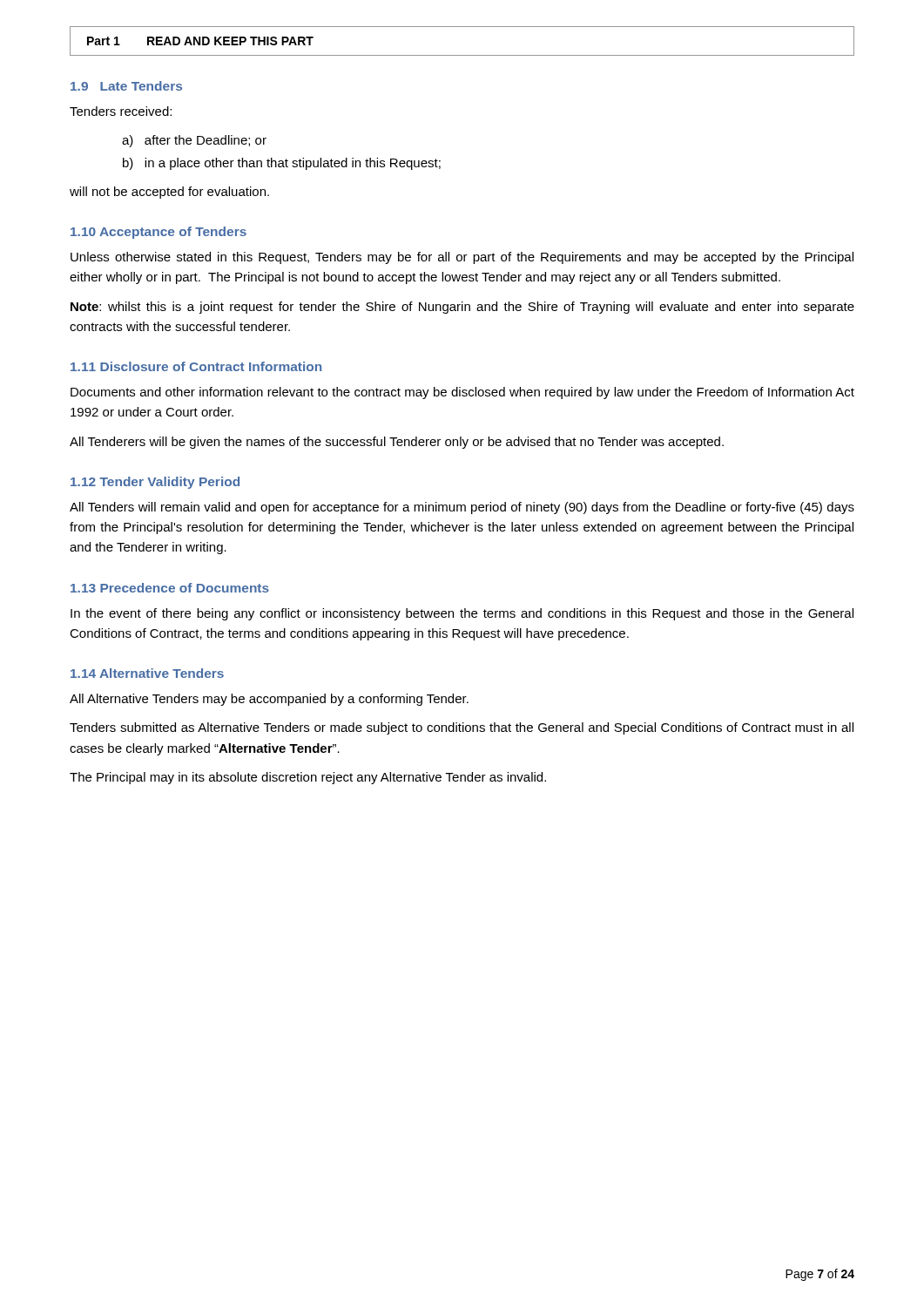Click on the region starting "1.11 Disclosure of Contract Information"

(196, 366)
